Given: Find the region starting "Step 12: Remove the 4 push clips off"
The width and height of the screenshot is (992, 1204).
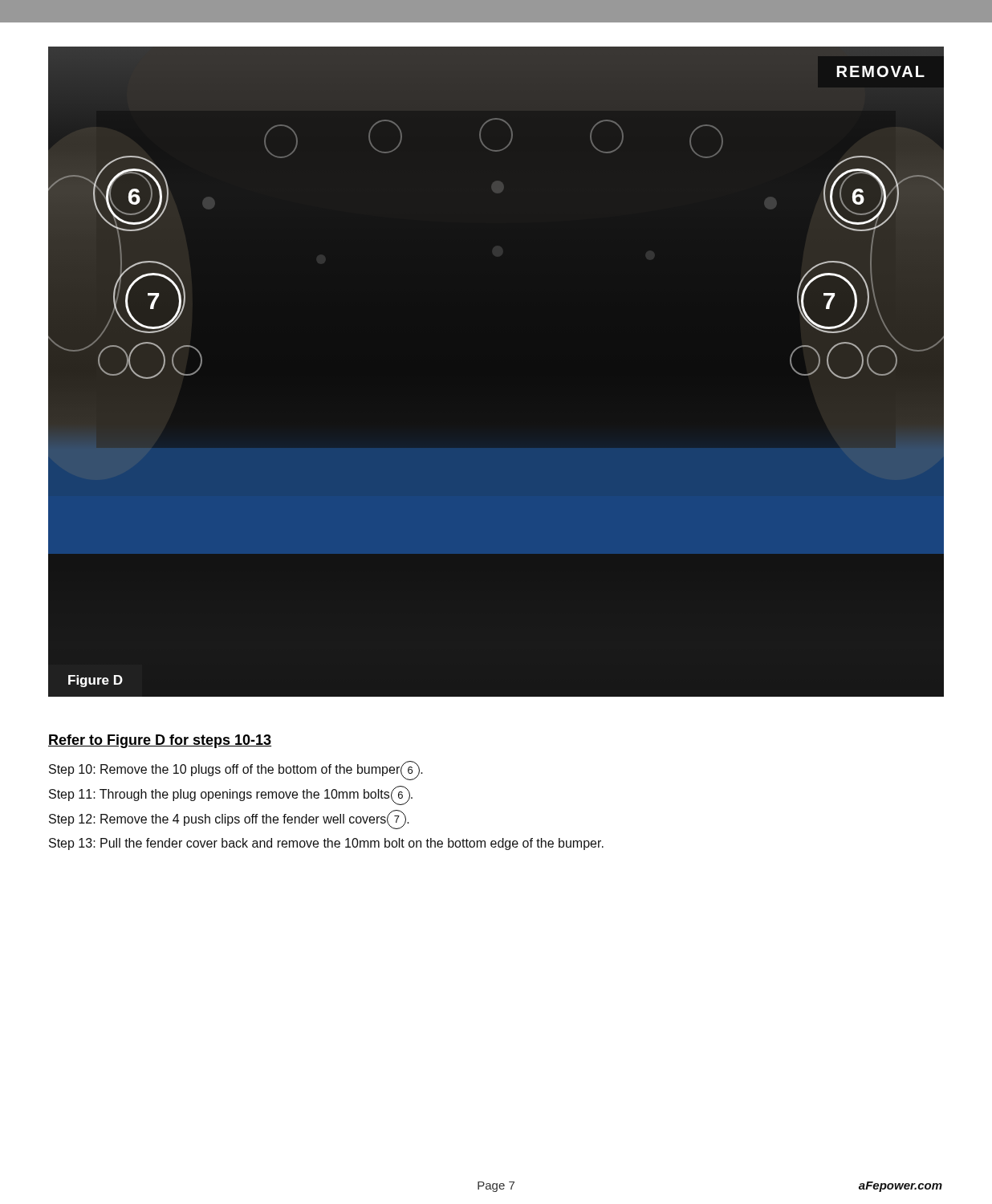Looking at the screenshot, I should (229, 820).
